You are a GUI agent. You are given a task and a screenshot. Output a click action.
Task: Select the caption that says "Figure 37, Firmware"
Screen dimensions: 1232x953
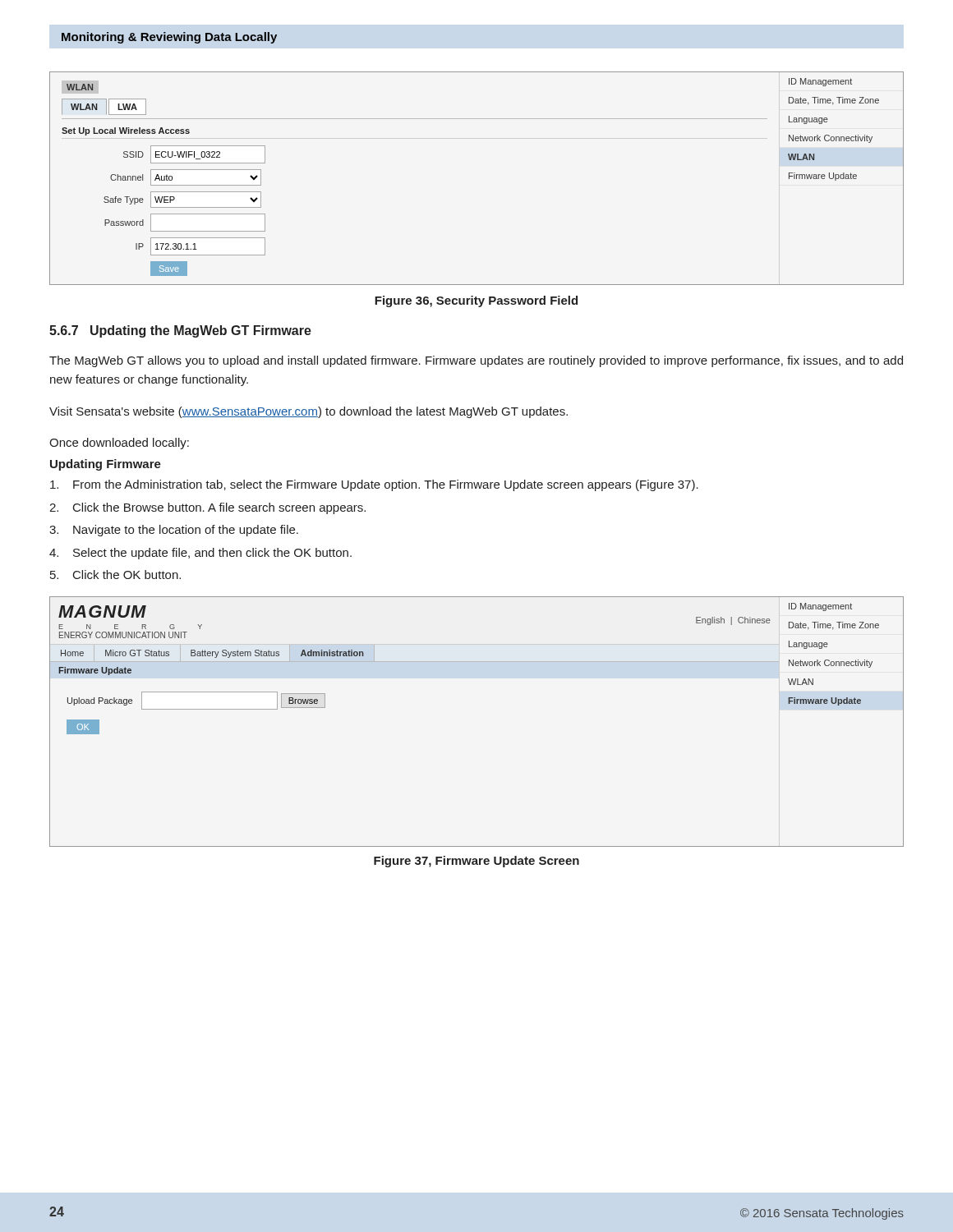point(476,860)
